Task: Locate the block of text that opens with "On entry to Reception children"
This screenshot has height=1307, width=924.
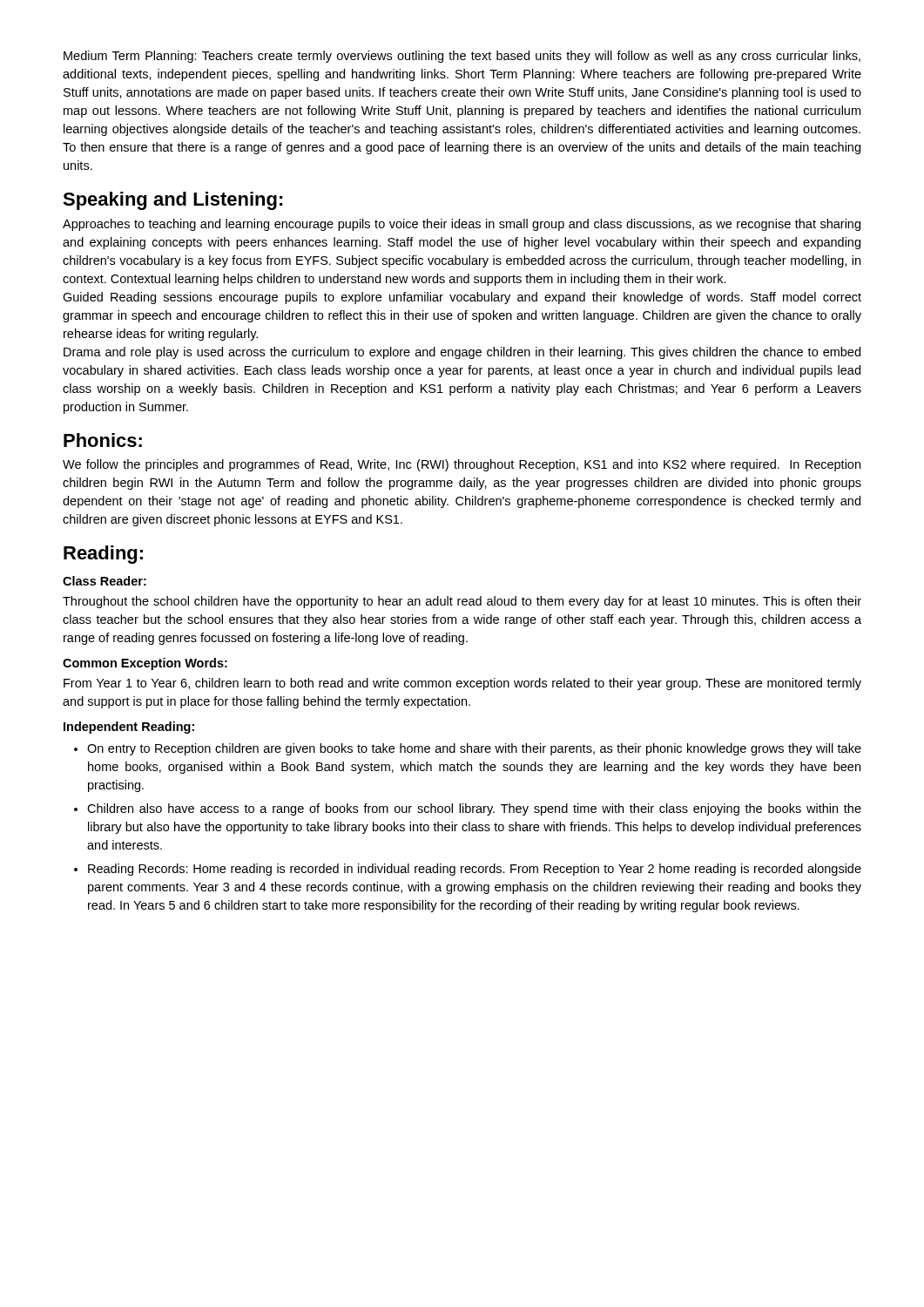Action: 474,767
